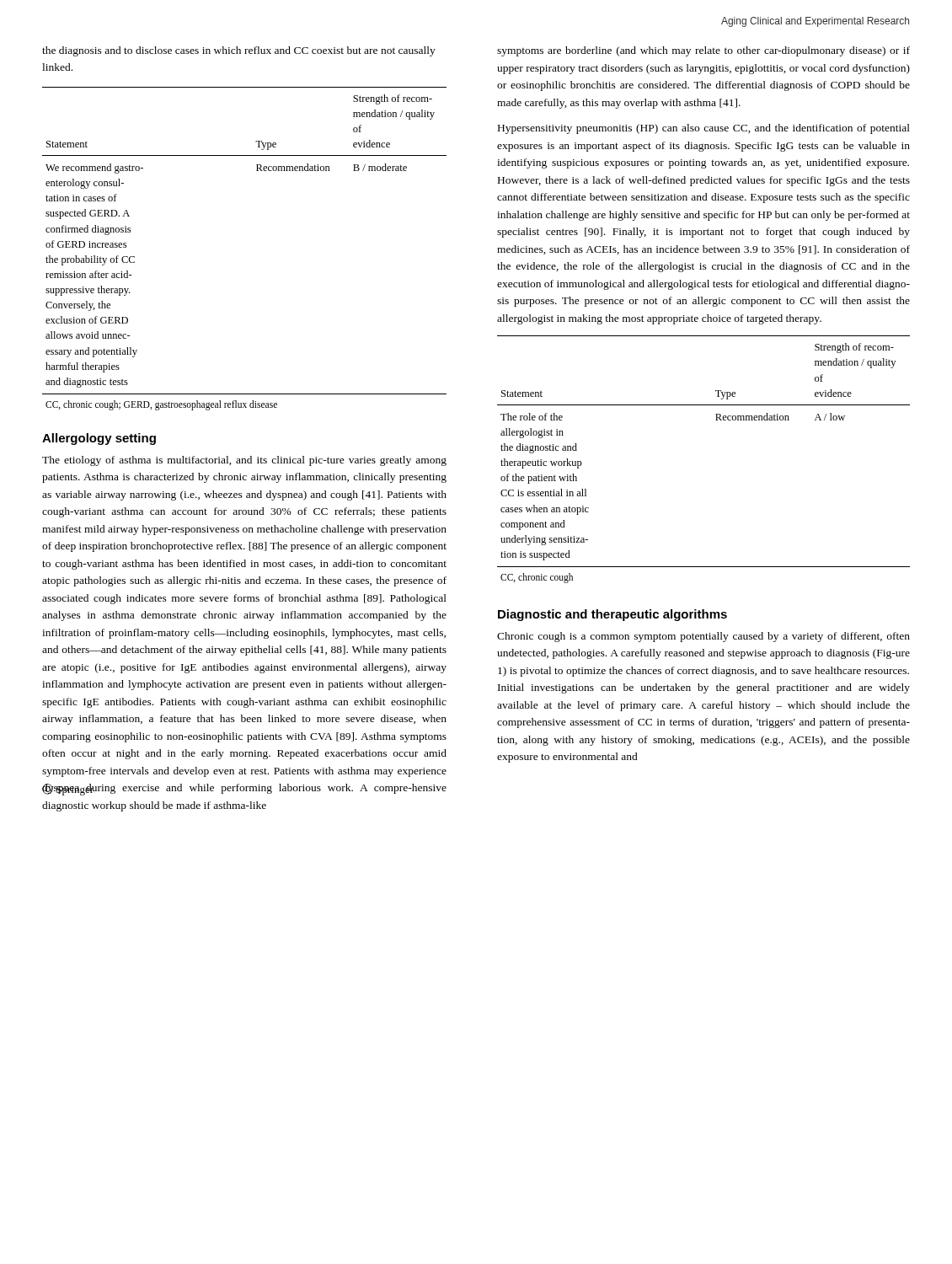952x1264 pixels.
Task: Find the text block that says "the diagnosis and to disclose cases"
Action: coord(239,59)
